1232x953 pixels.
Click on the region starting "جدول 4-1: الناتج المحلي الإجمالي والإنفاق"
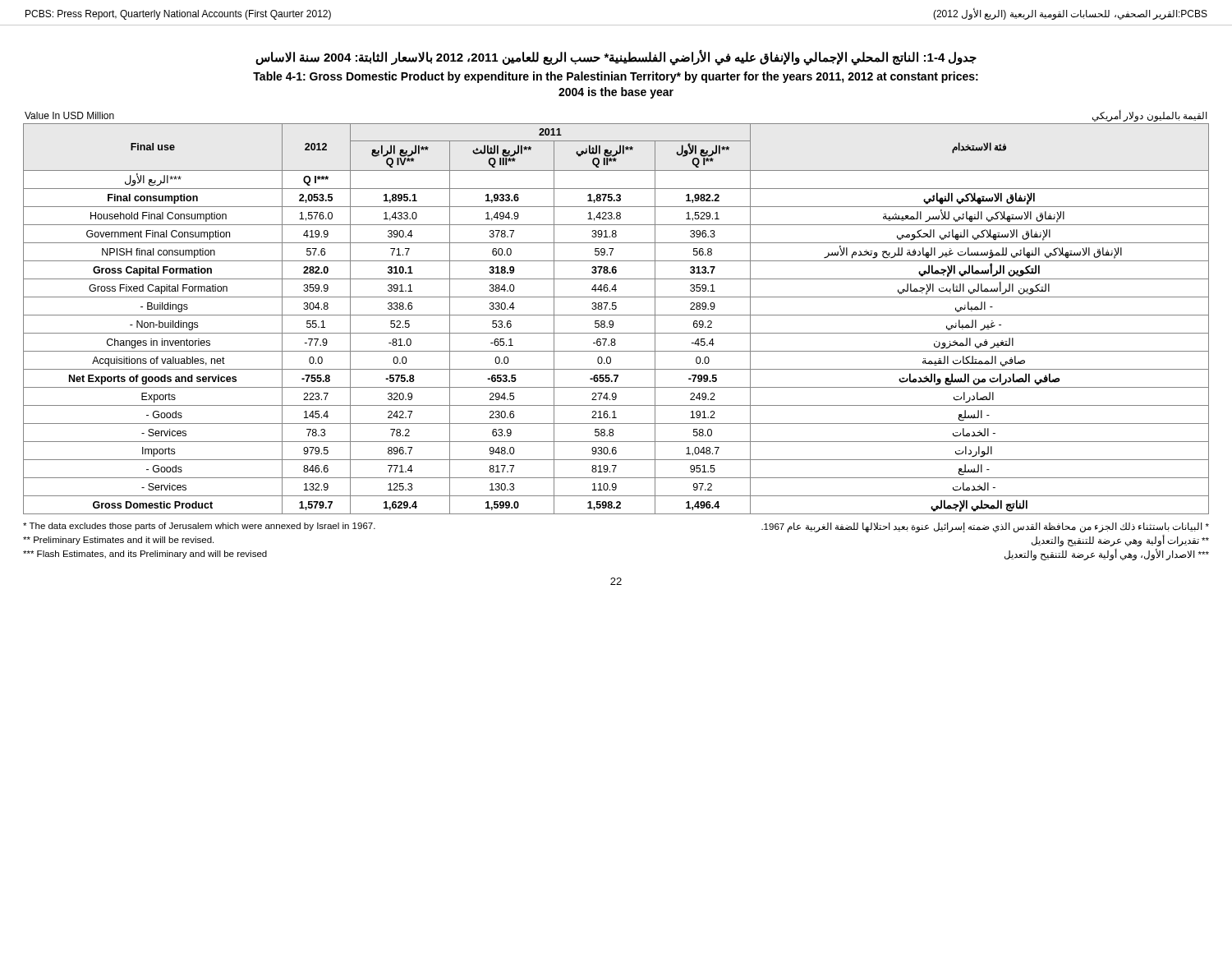(x=616, y=74)
